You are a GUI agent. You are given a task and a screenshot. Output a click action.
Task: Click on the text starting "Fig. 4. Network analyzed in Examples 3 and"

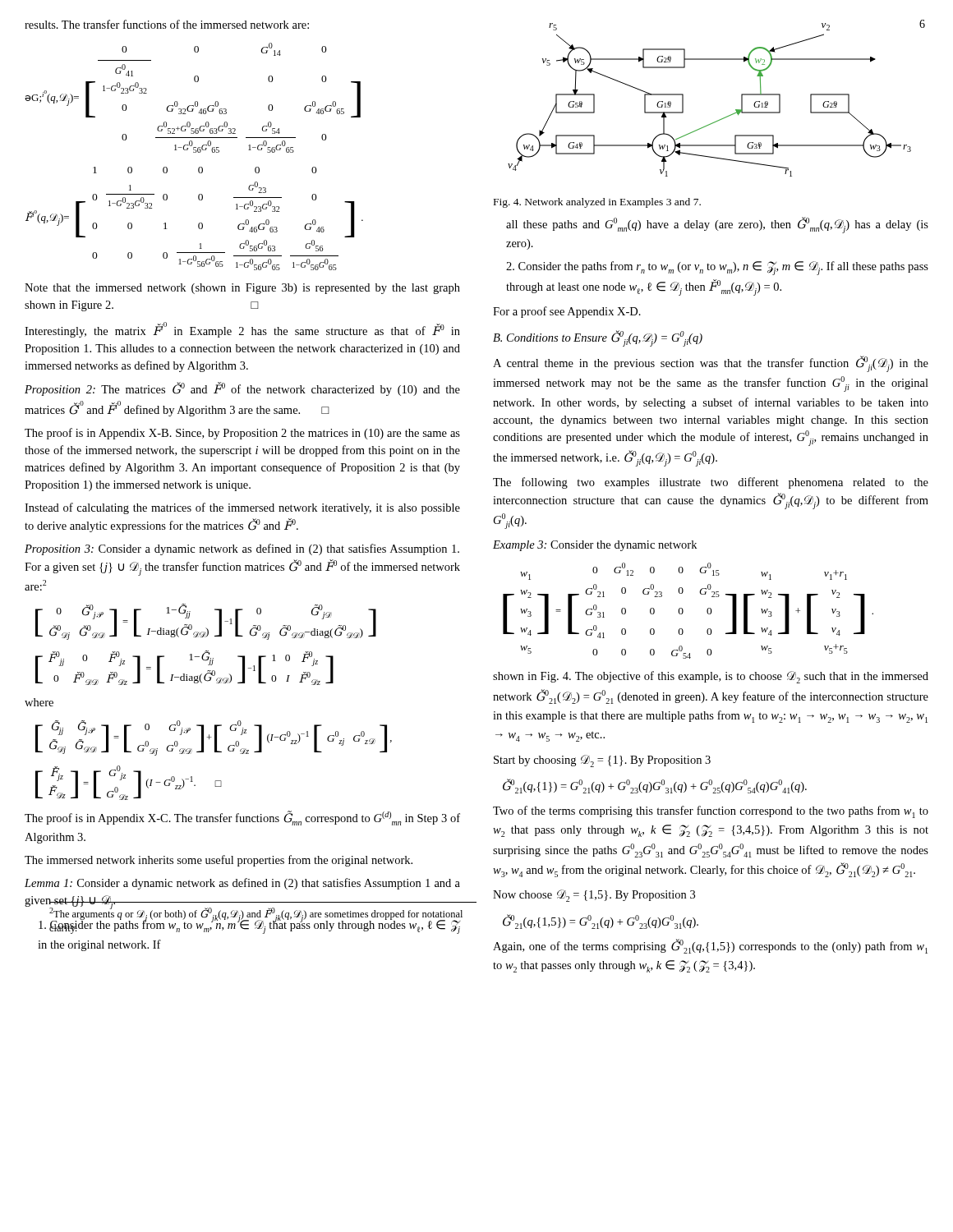click(x=597, y=202)
